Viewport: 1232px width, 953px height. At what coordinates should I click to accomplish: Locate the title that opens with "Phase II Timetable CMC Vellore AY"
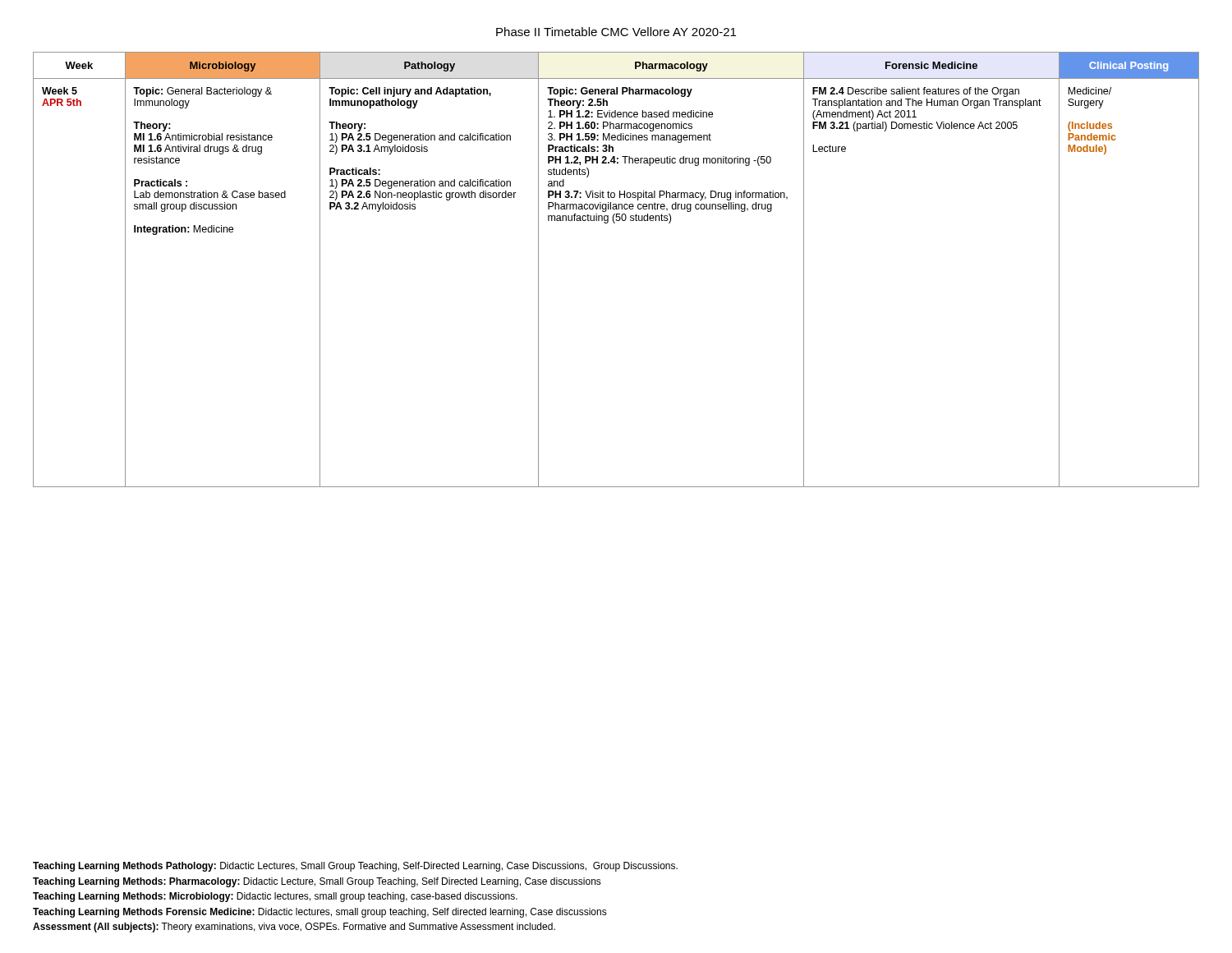616,32
